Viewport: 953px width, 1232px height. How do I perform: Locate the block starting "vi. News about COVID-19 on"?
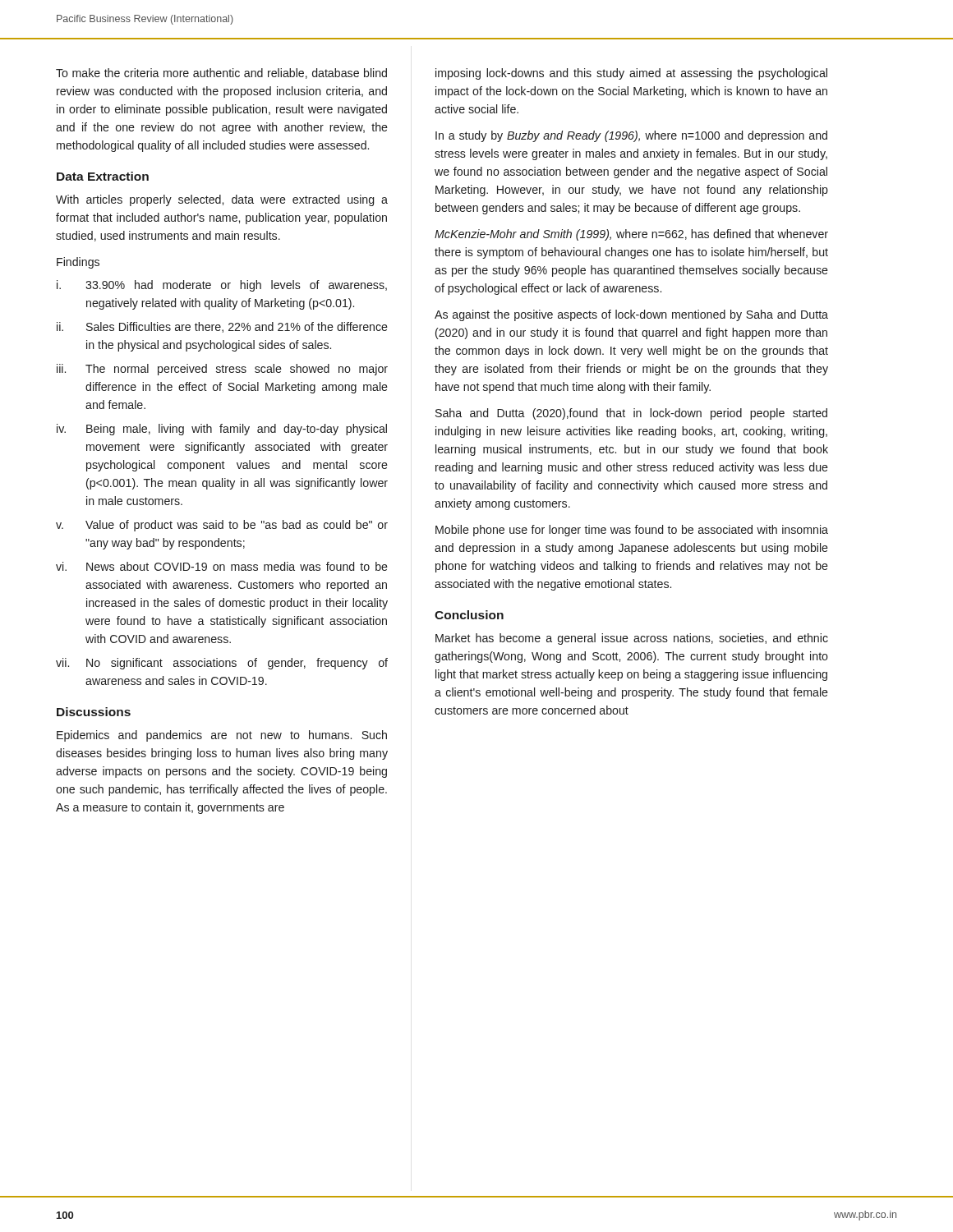click(x=222, y=603)
